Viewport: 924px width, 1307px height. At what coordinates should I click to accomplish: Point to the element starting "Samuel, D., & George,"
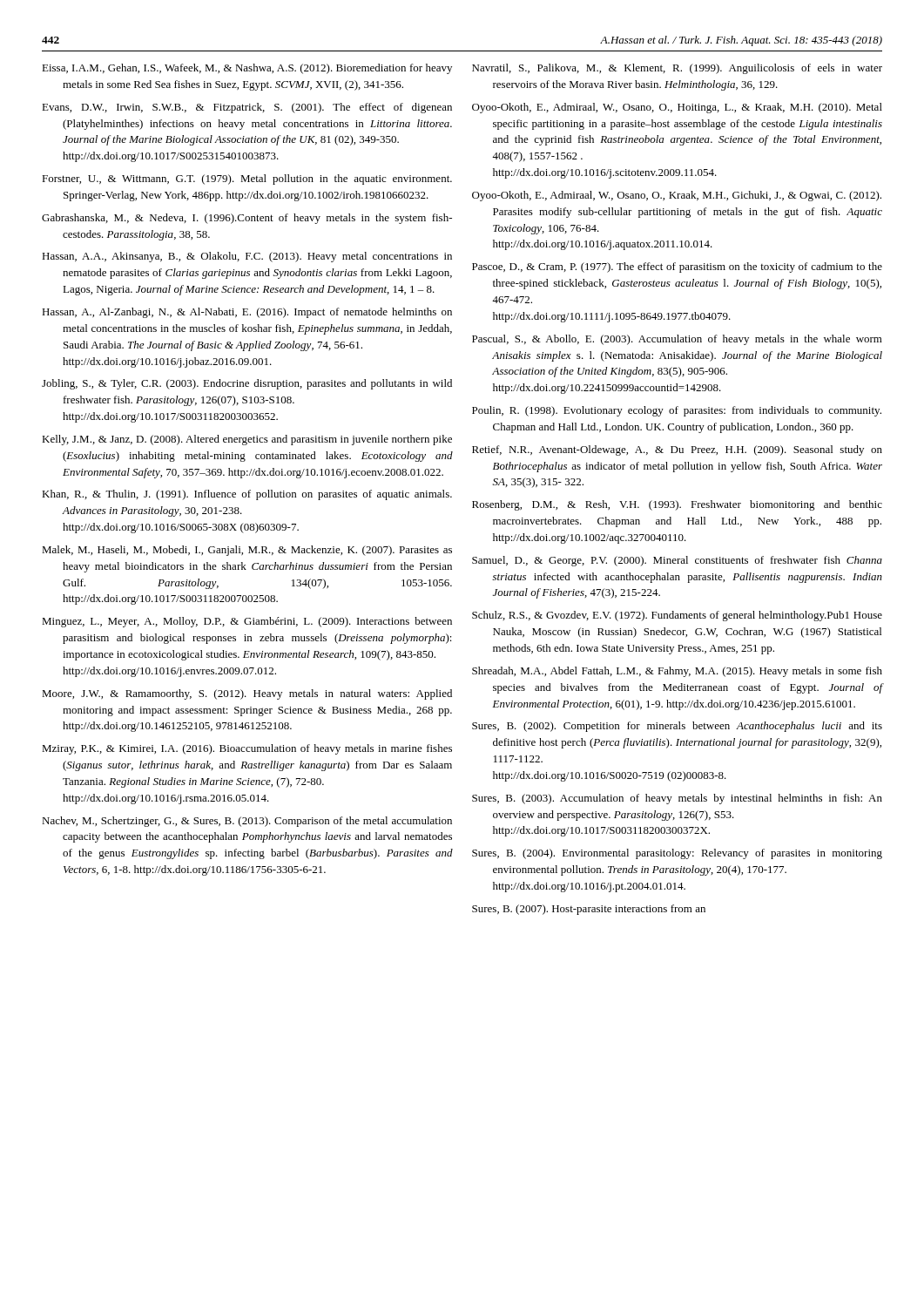[677, 576]
